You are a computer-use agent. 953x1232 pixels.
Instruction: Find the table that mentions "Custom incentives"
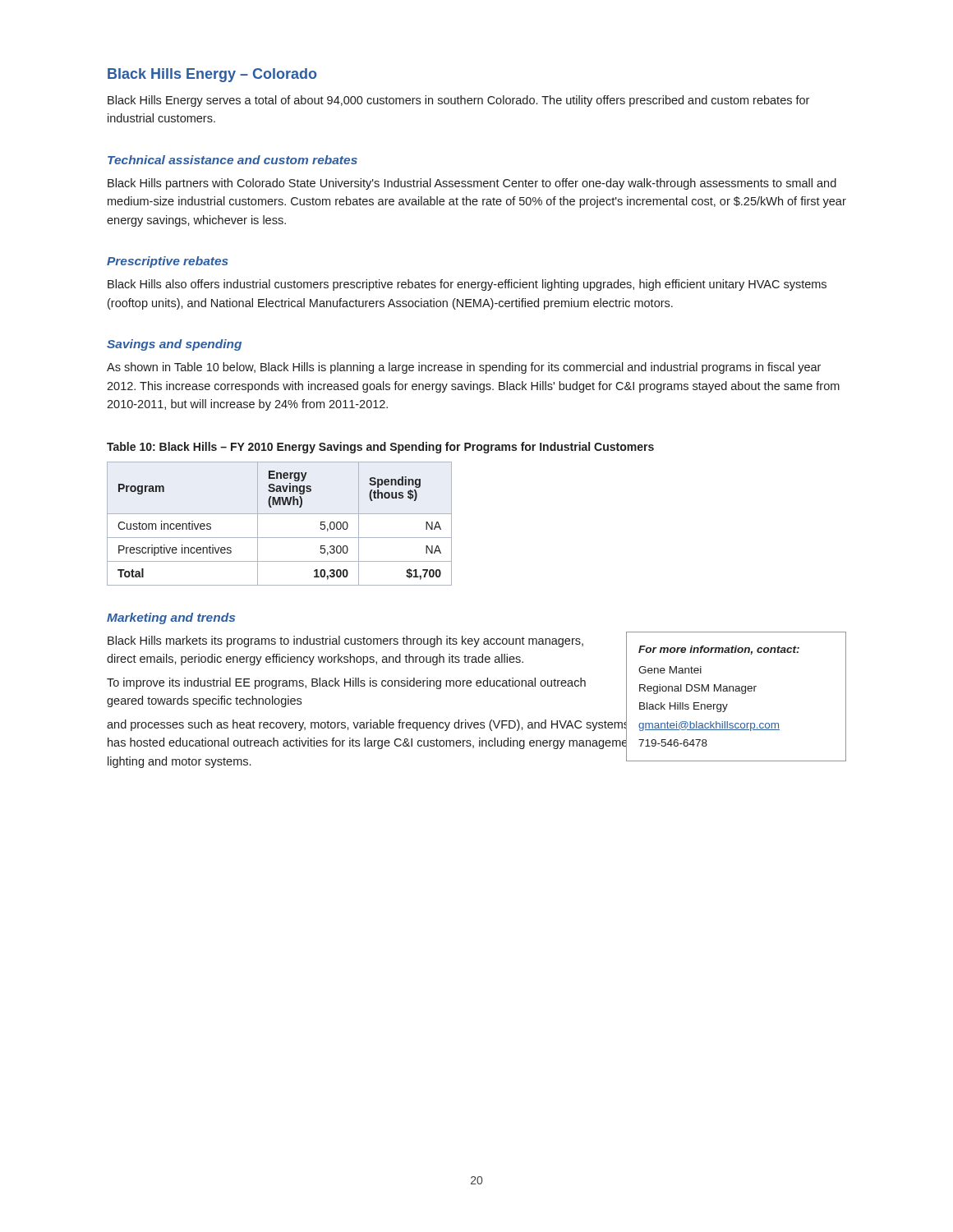click(x=476, y=523)
